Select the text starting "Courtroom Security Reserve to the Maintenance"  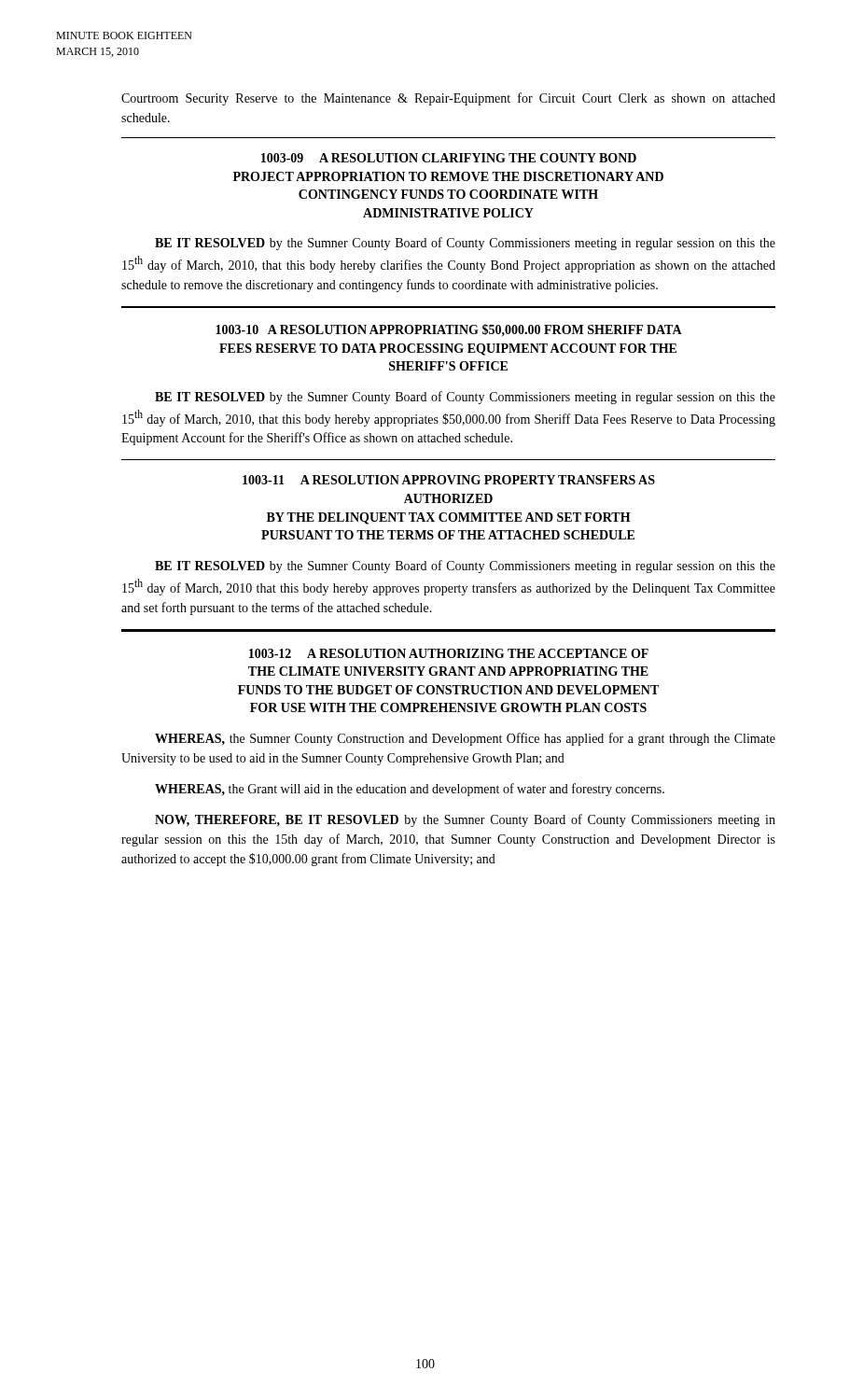(x=448, y=108)
